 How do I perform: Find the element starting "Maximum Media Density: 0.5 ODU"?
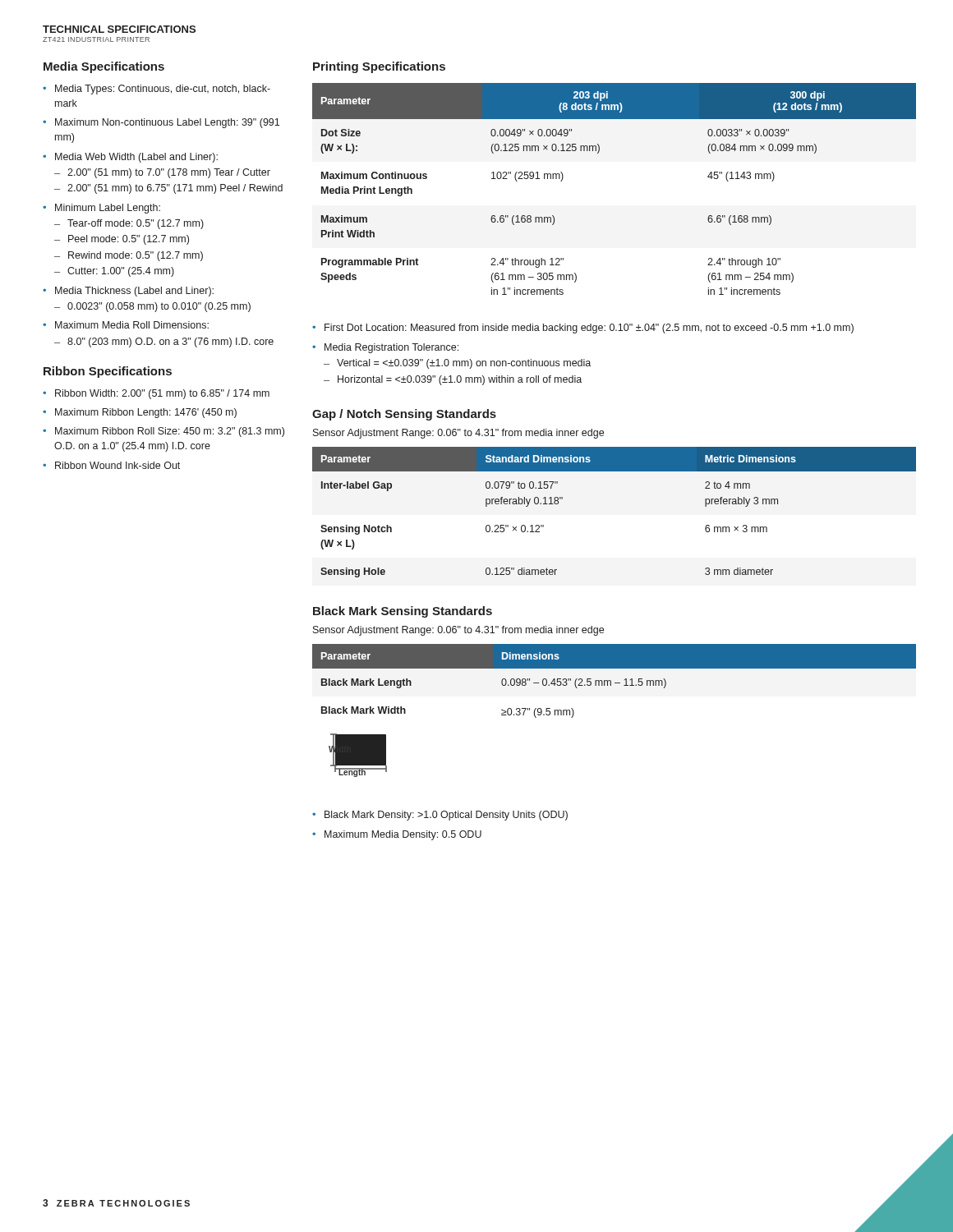[397, 835]
